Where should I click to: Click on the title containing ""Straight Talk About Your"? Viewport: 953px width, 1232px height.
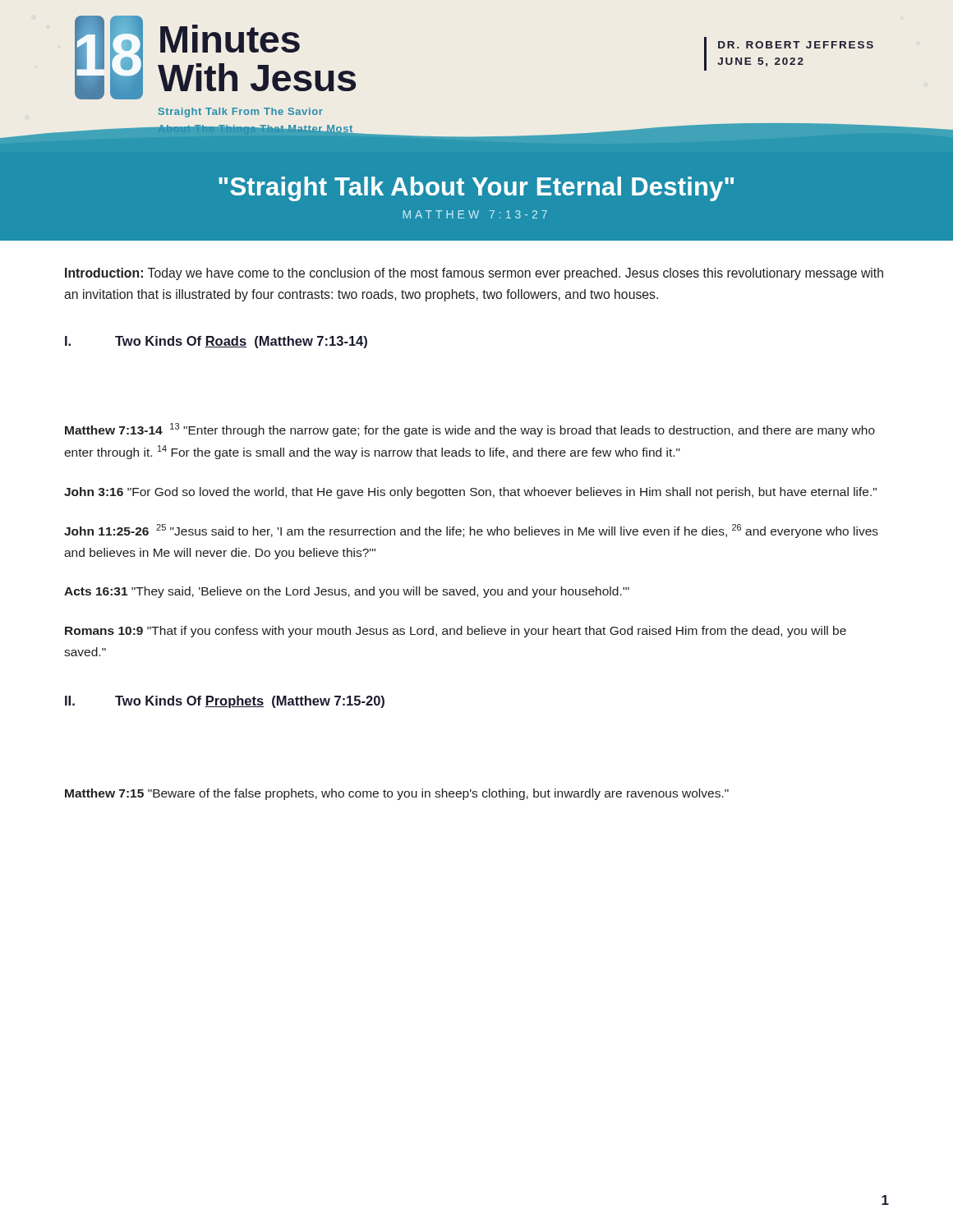click(476, 196)
